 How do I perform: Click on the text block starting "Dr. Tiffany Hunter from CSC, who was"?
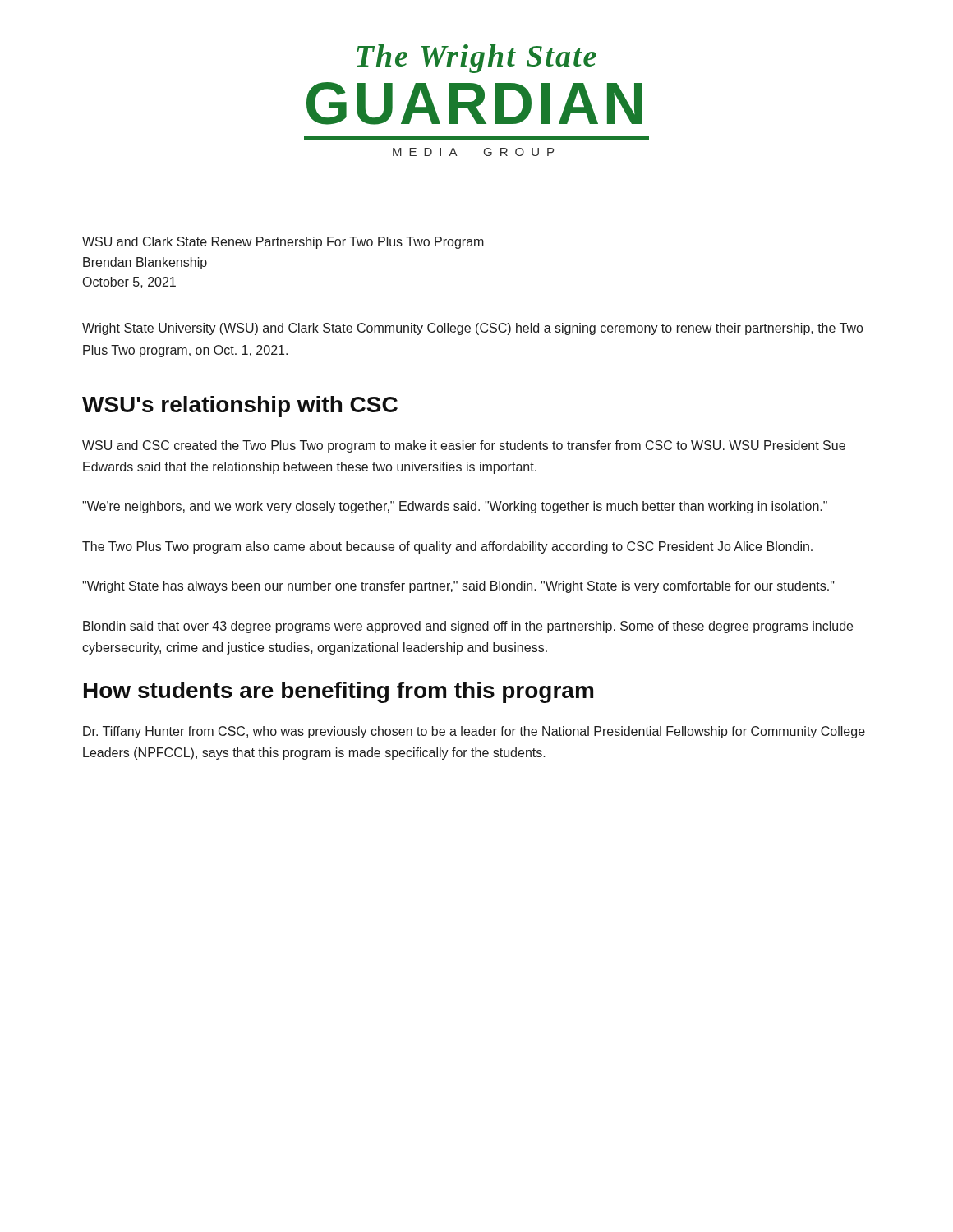pyautogui.click(x=474, y=742)
